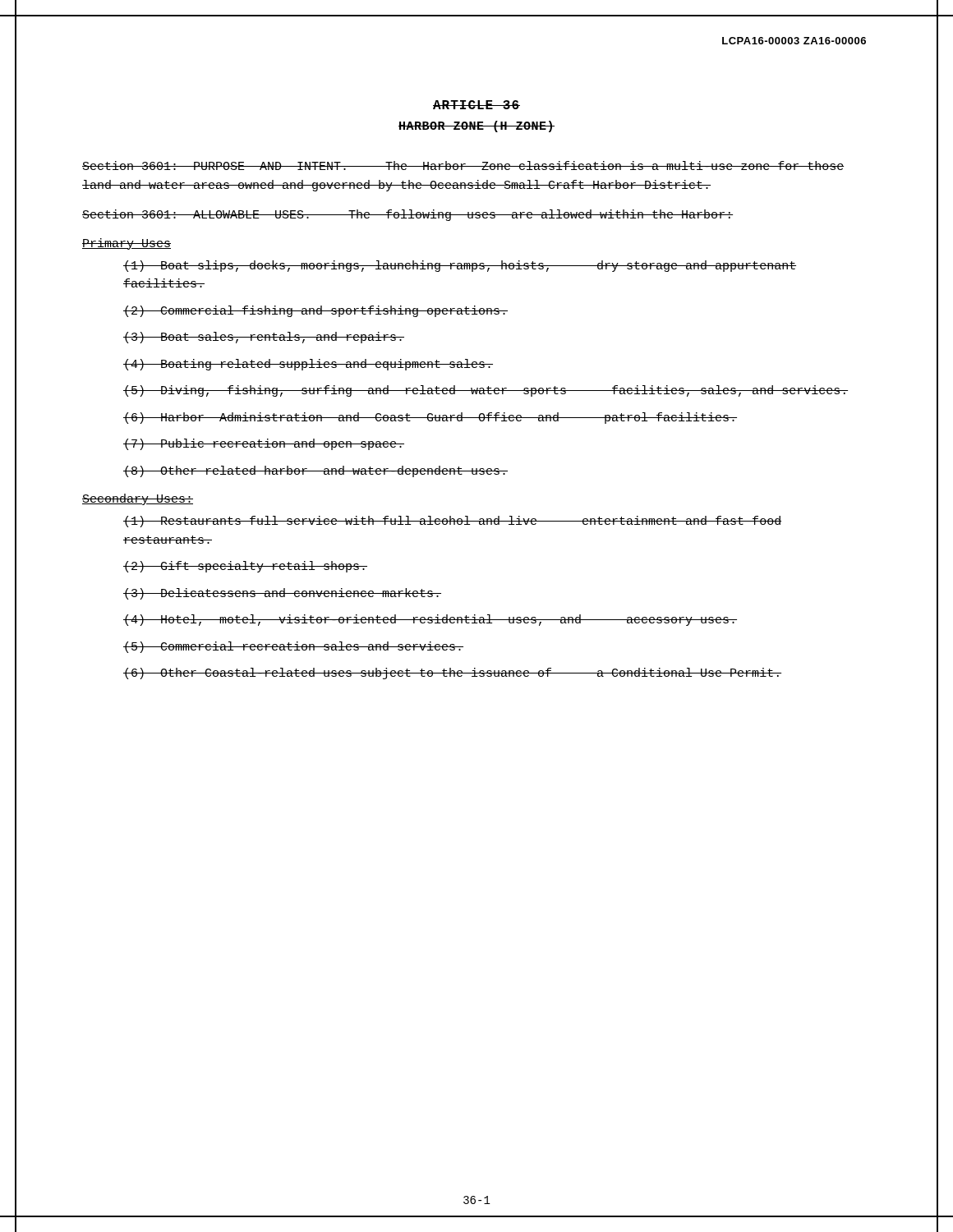The image size is (953, 1232).
Task: Locate the list item that reads "(8) Other related harbor and water-dependent uses."
Action: pyautogui.click(x=315, y=471)
